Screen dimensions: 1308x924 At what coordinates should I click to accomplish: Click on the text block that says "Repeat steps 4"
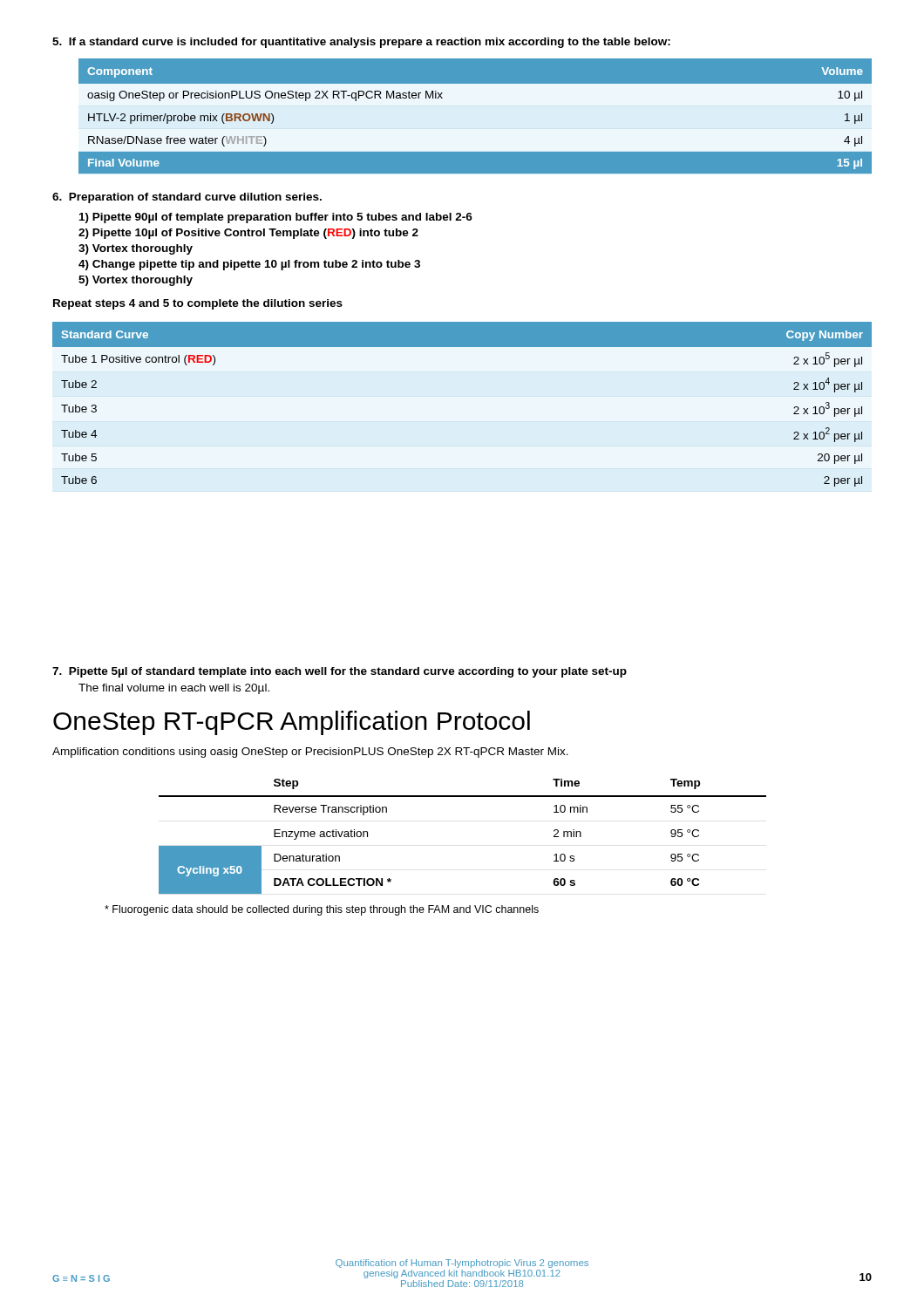(x=197, y=303)
